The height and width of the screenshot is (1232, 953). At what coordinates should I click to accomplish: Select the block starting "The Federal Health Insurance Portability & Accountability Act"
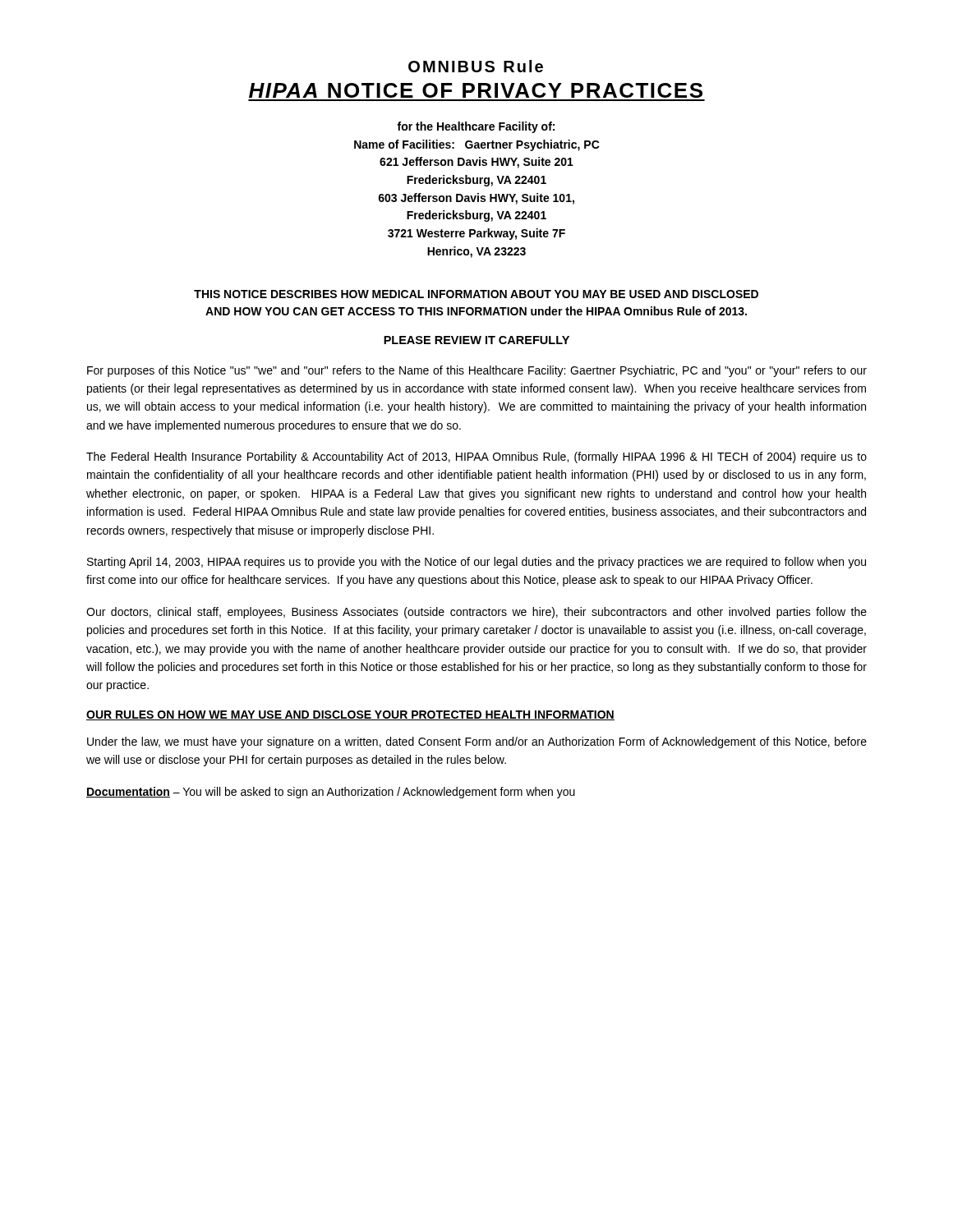[x=476, y=494]
